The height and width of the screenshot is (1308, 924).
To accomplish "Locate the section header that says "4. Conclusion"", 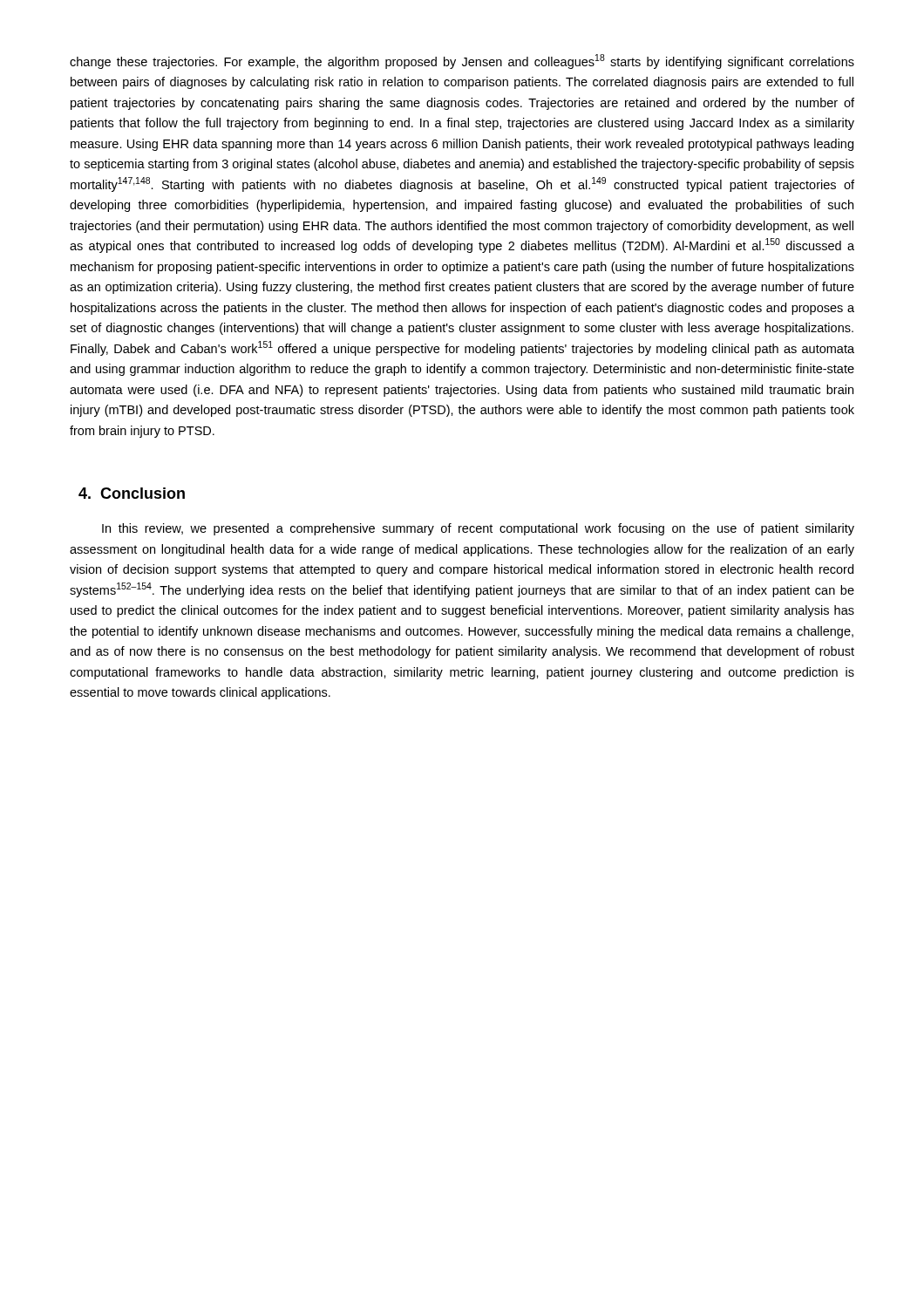I will [132, 494].
